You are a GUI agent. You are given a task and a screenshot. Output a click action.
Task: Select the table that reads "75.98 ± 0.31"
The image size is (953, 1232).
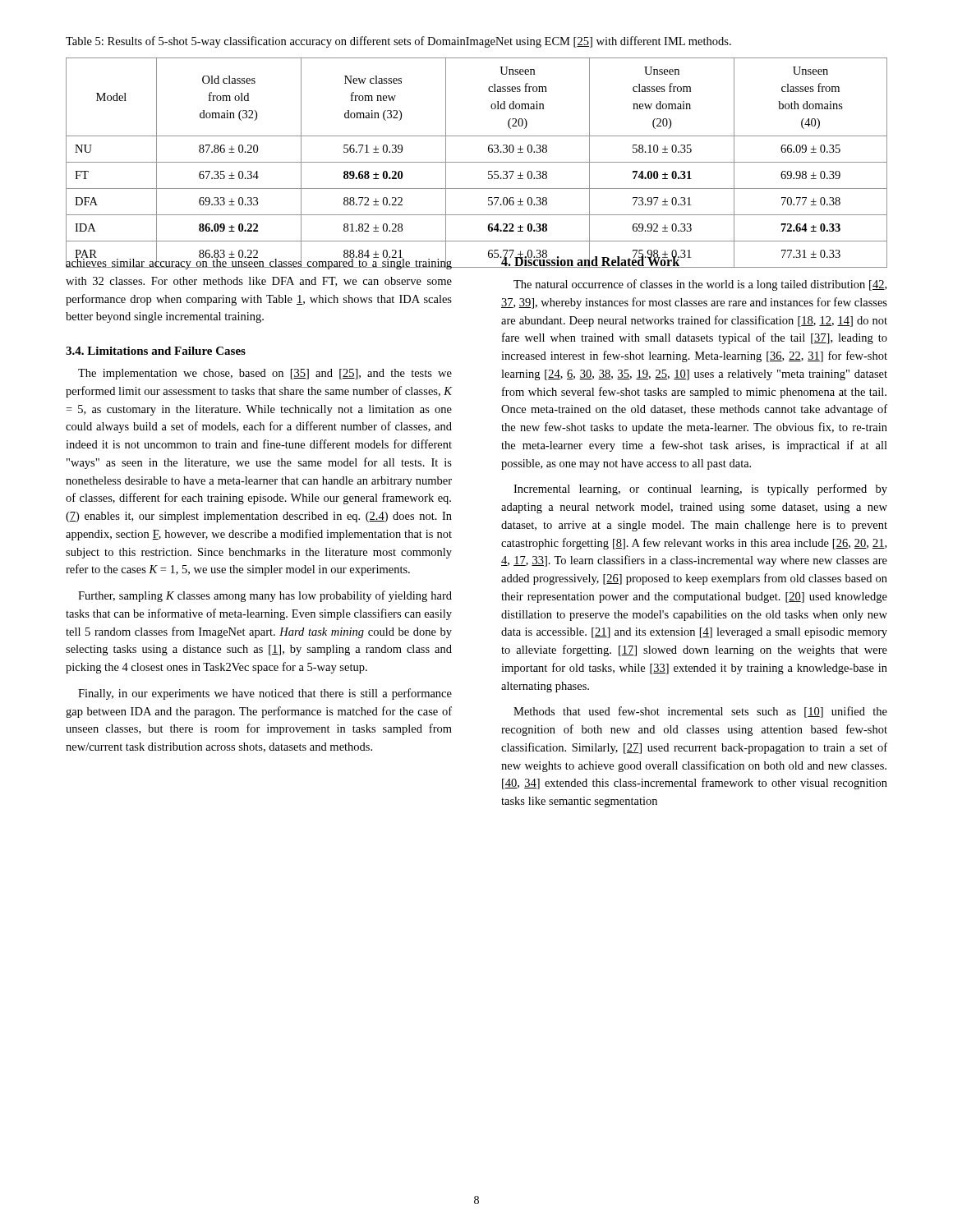476,163
